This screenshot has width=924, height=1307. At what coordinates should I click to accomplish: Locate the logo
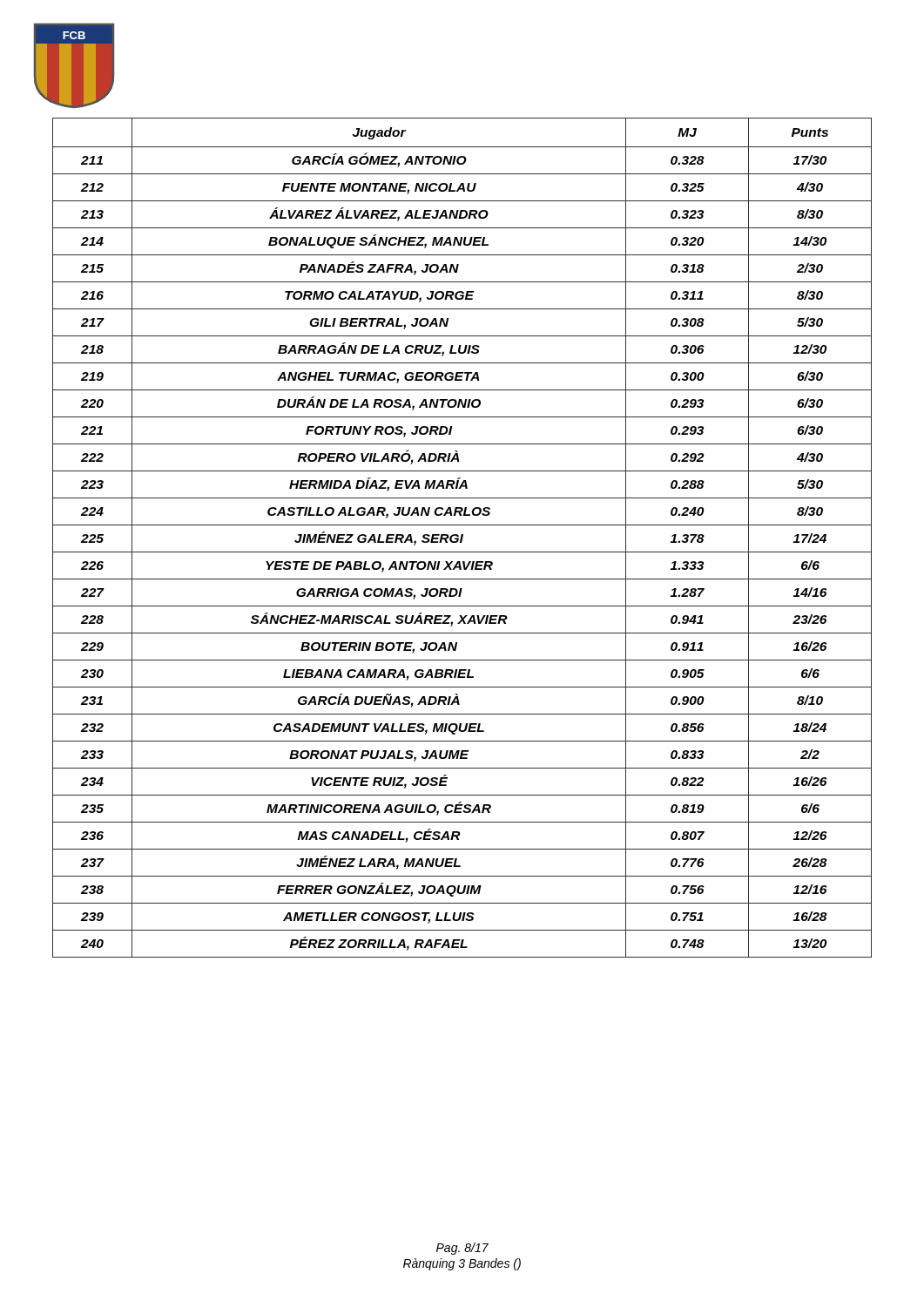(x=74, y=64)
